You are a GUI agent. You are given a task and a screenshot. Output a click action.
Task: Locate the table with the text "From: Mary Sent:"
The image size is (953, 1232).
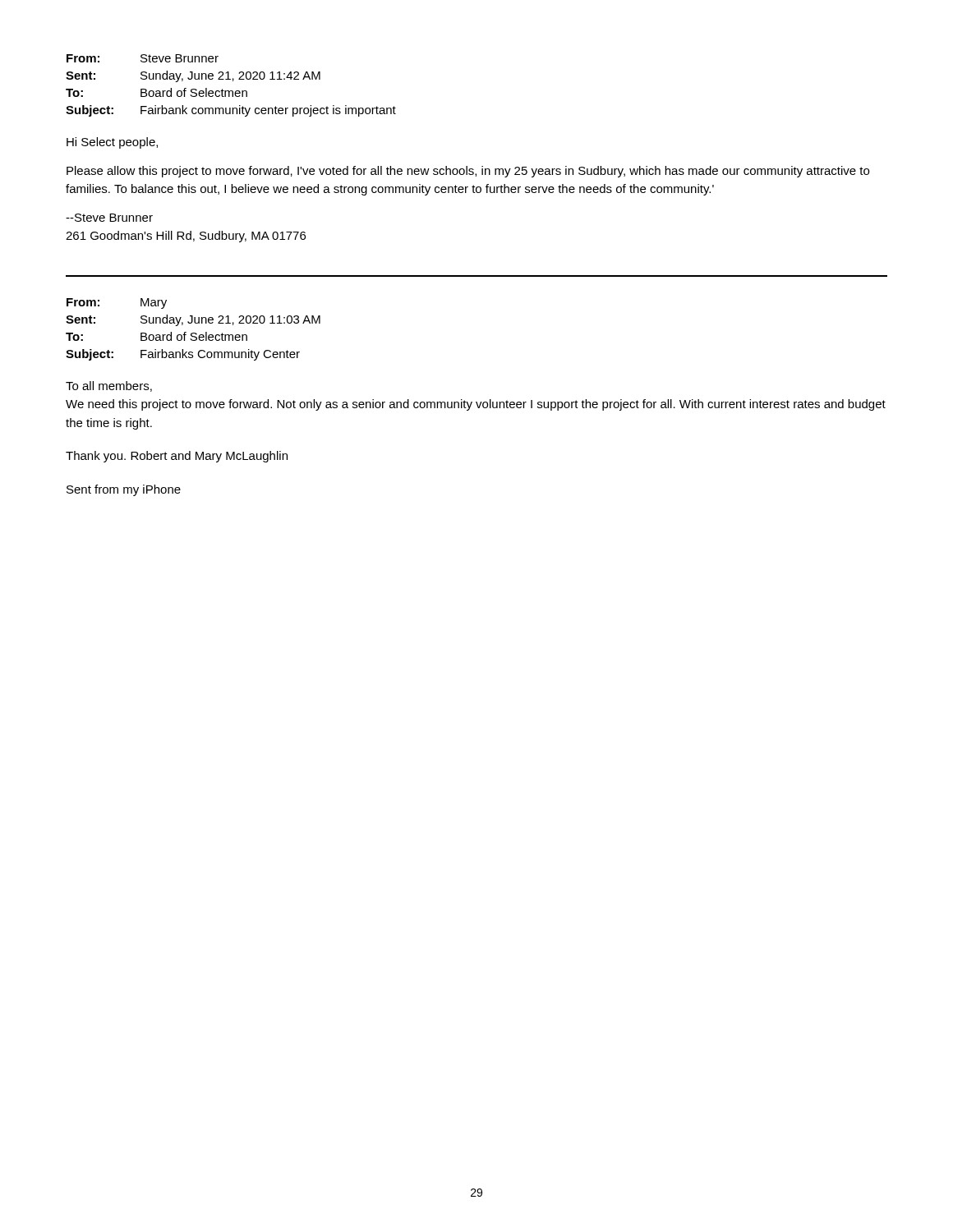[476, 327]
